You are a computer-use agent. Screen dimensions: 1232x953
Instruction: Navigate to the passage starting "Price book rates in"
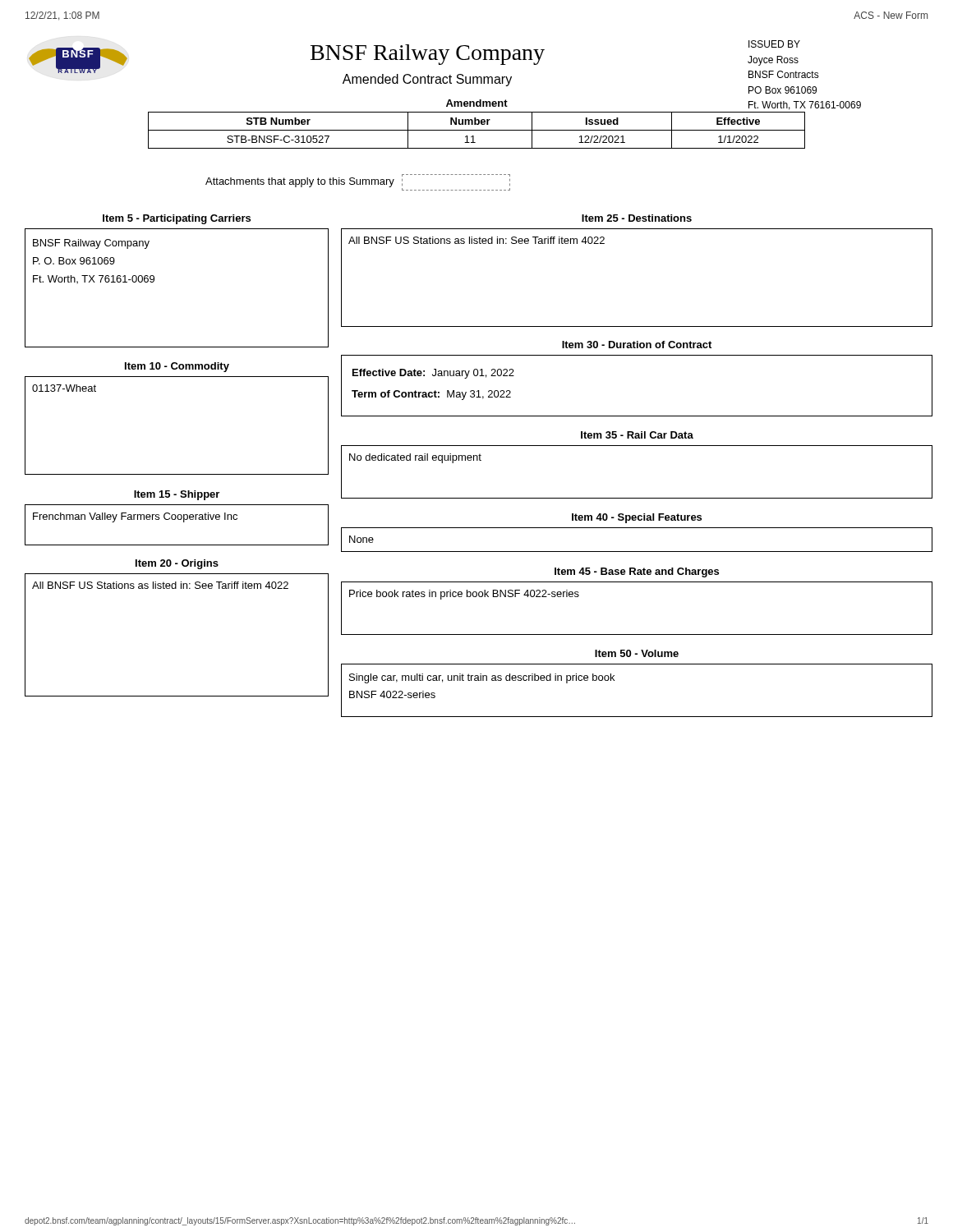tap(464, 593)
